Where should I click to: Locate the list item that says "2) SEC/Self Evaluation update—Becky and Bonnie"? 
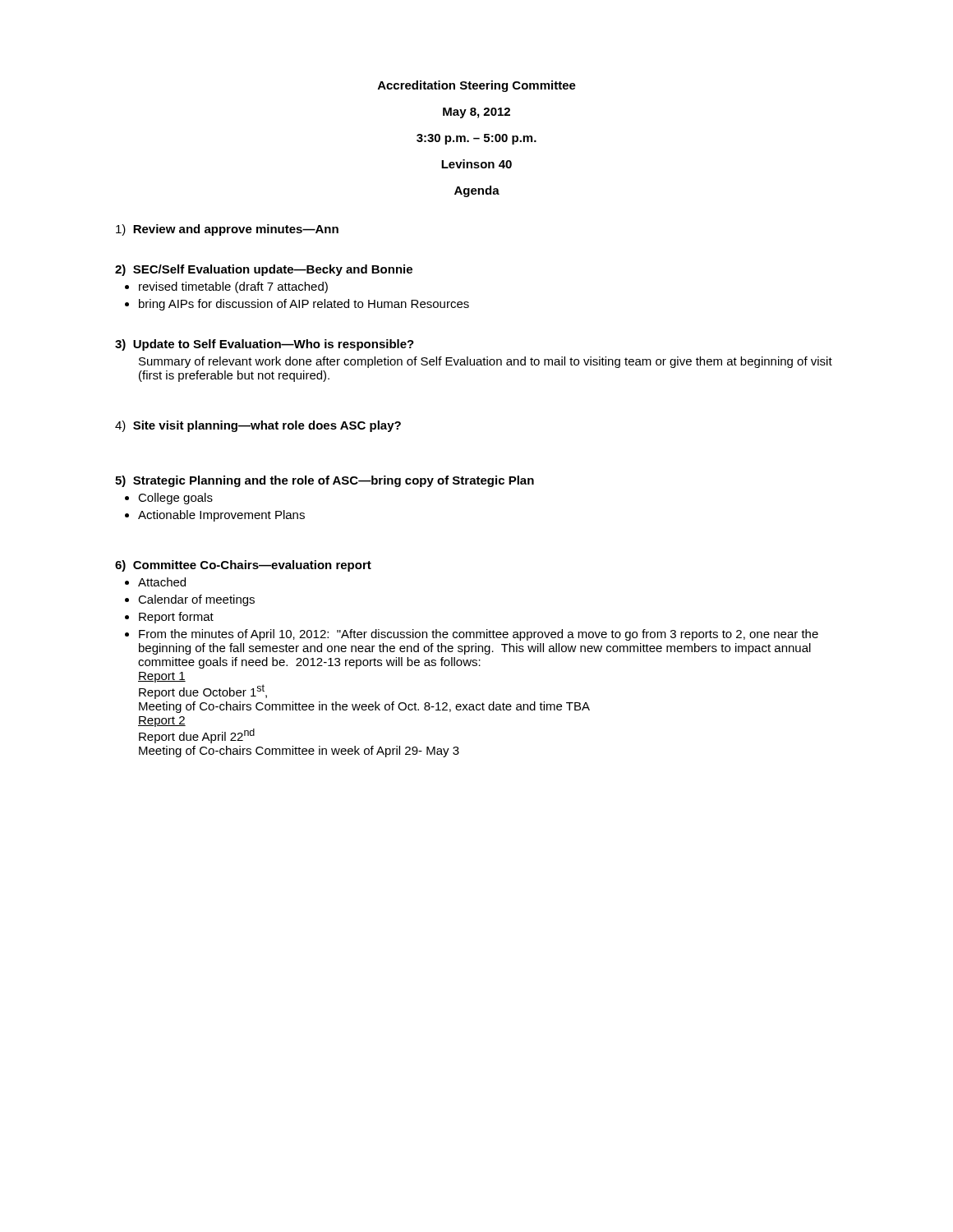(264, 270)
